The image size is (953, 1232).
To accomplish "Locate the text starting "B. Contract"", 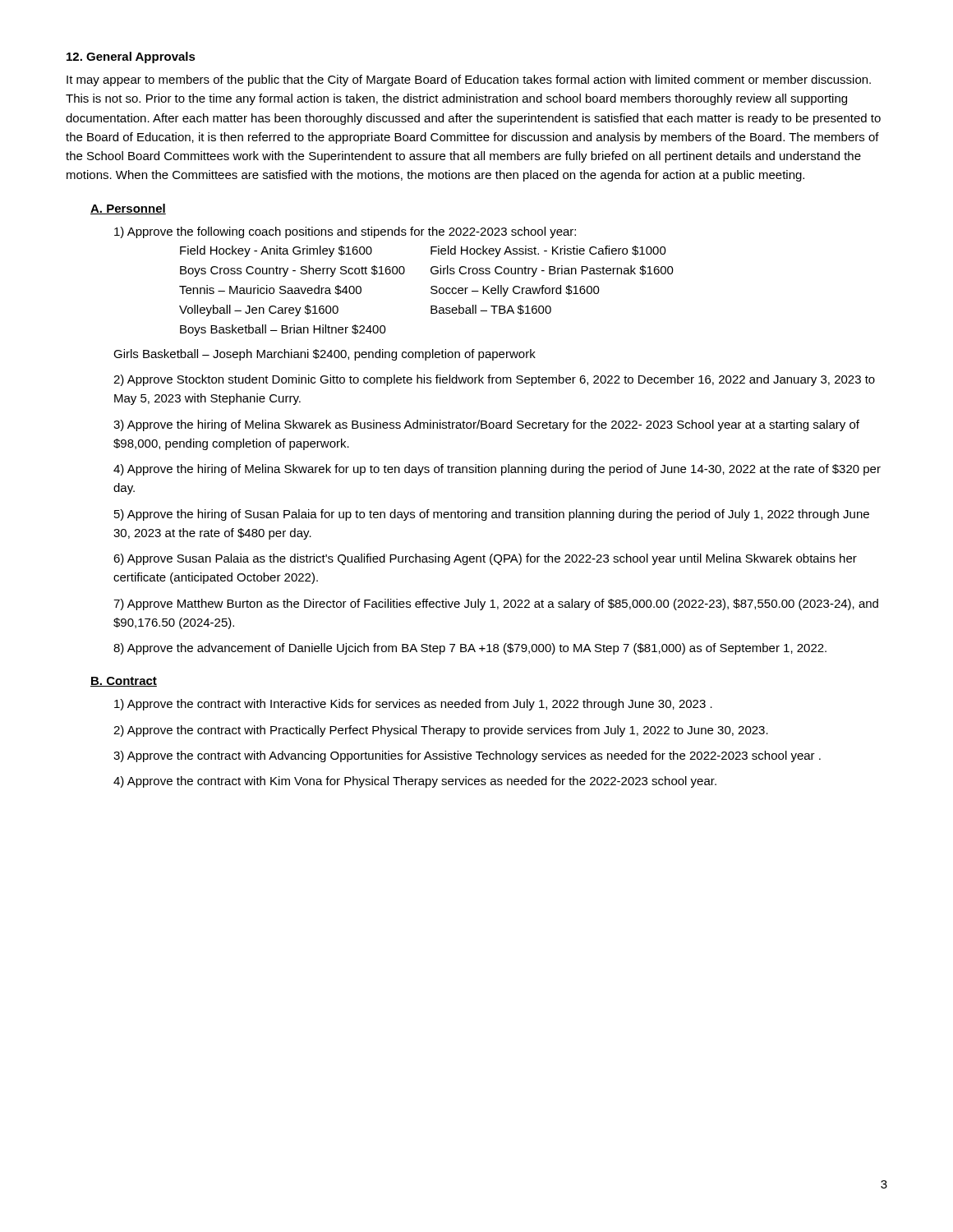I will 124,681.
